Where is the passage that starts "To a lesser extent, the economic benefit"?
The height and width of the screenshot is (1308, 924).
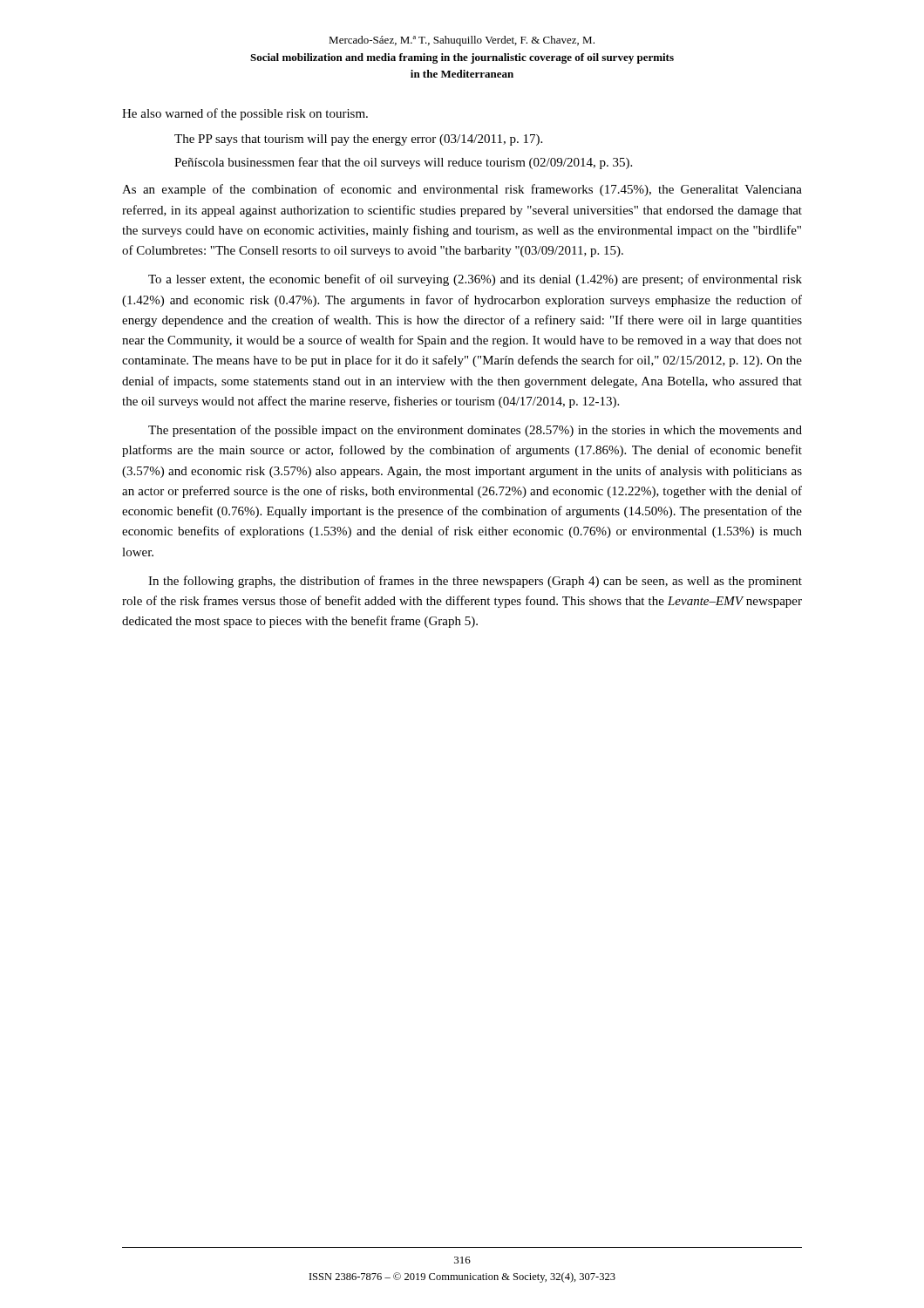[x=462, y=340]
